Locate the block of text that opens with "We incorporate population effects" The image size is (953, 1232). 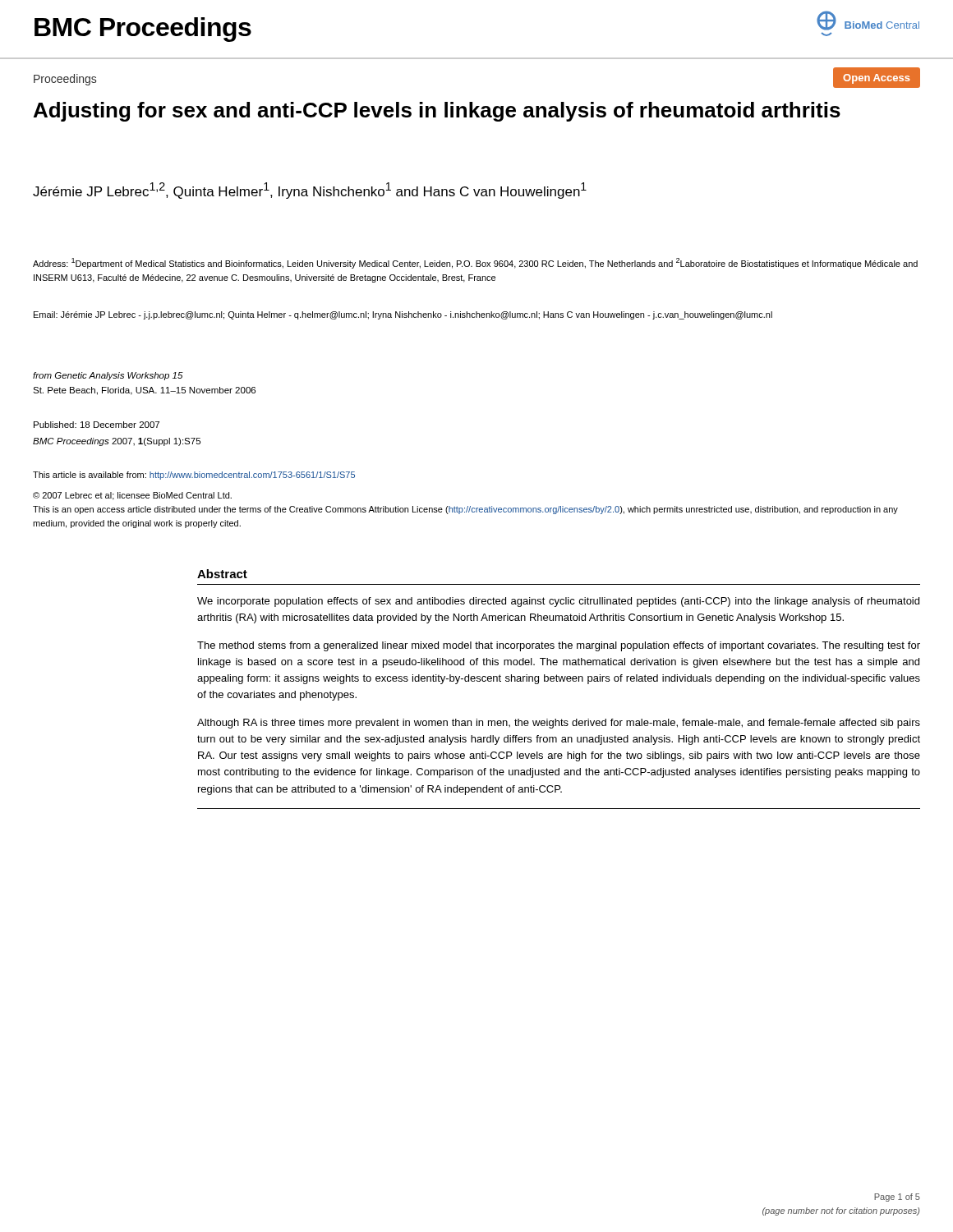point(559,609)
